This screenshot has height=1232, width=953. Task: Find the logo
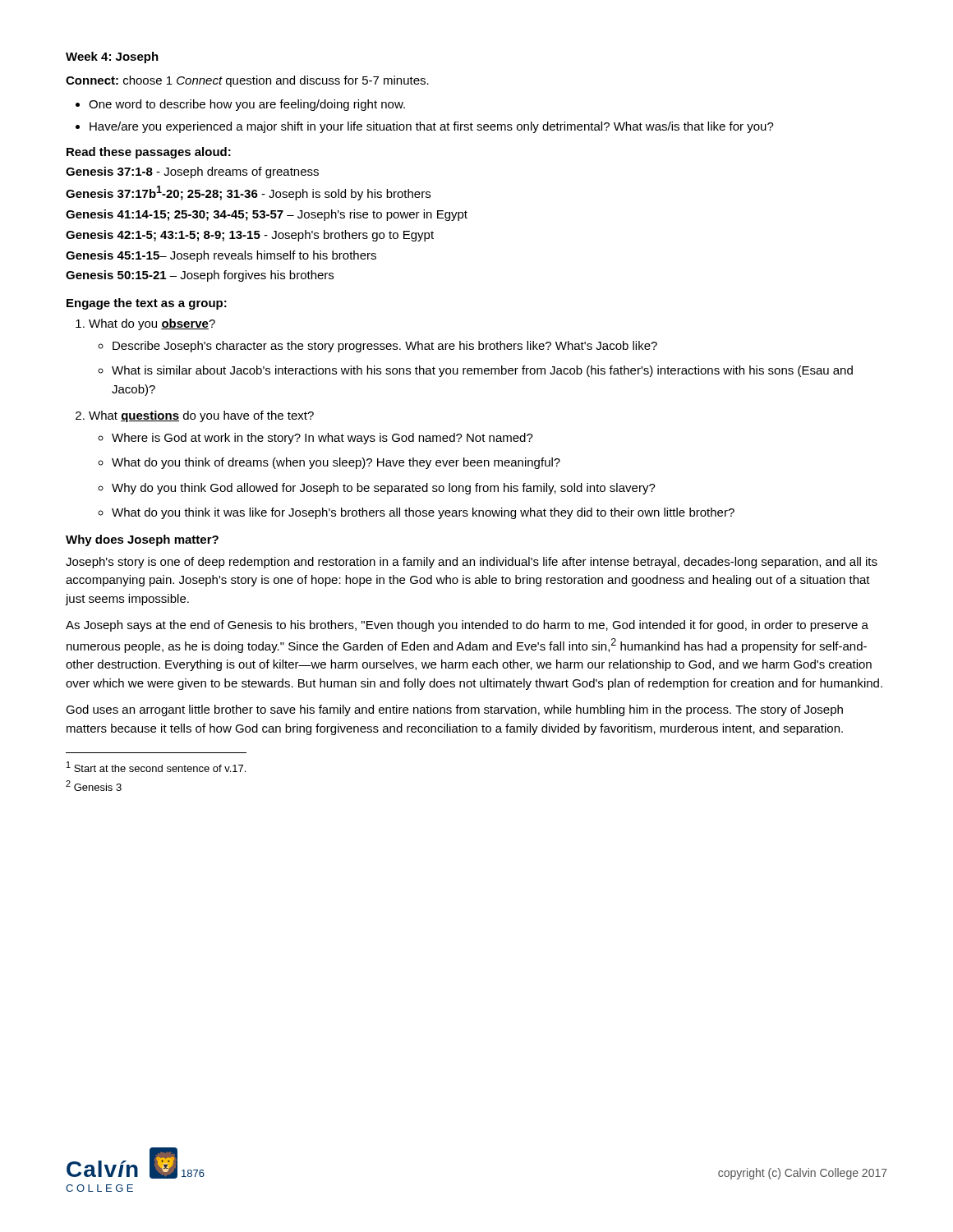coord(136,1172)
